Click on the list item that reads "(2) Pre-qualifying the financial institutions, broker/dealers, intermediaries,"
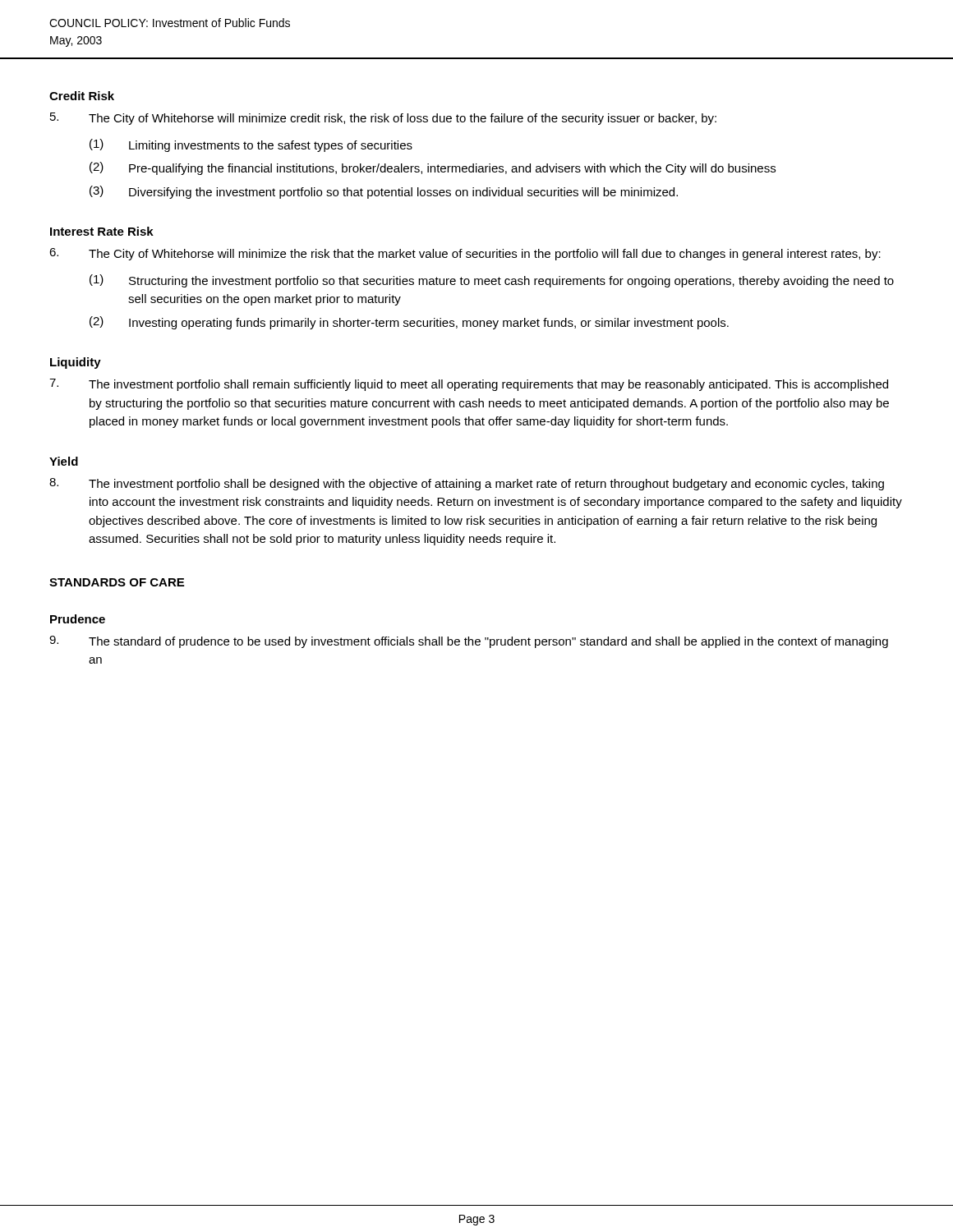Image resolution: width=953 pixels, height=1232 pixels. (496, 169)
